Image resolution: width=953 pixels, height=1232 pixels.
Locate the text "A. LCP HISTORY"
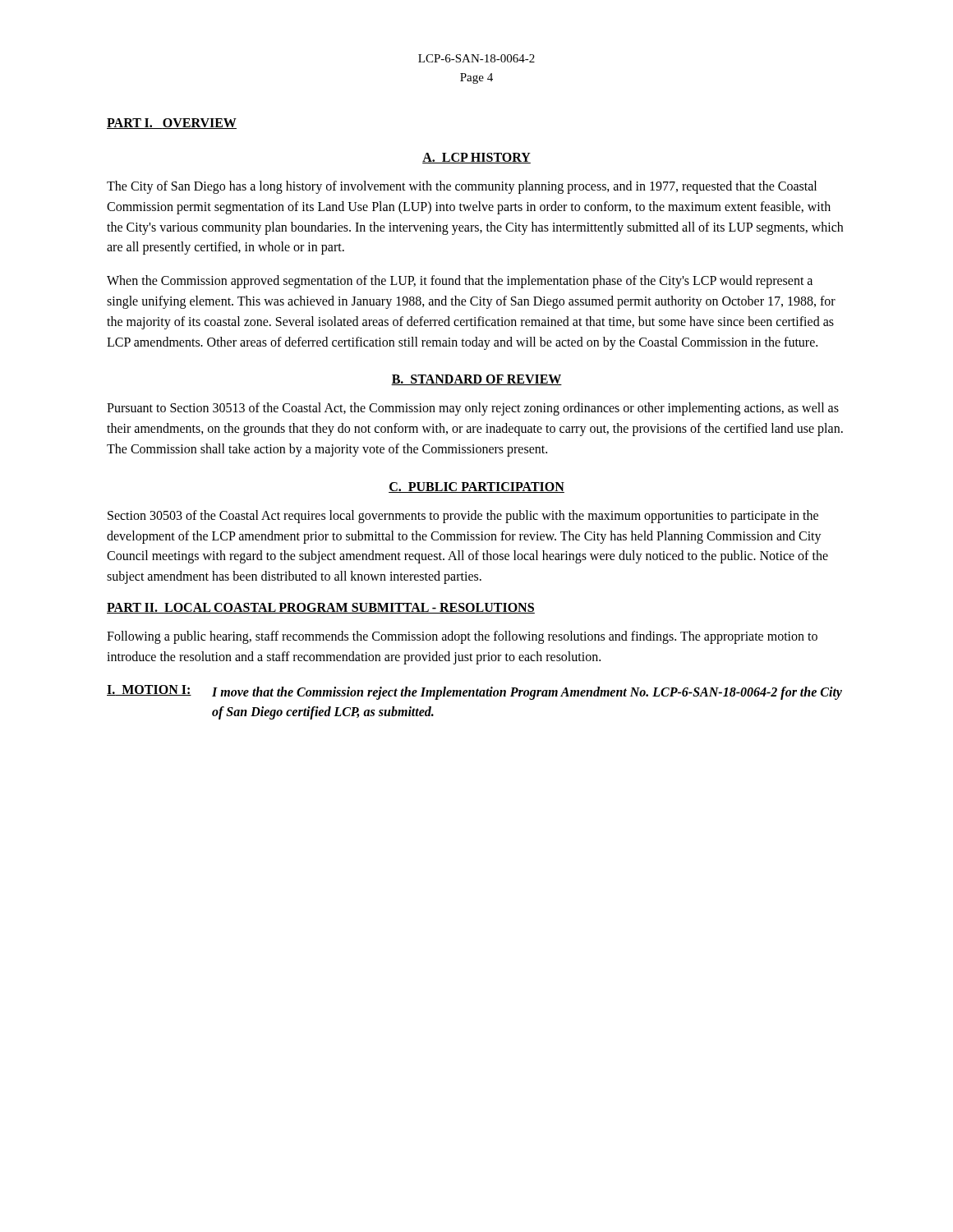(476, 157)
